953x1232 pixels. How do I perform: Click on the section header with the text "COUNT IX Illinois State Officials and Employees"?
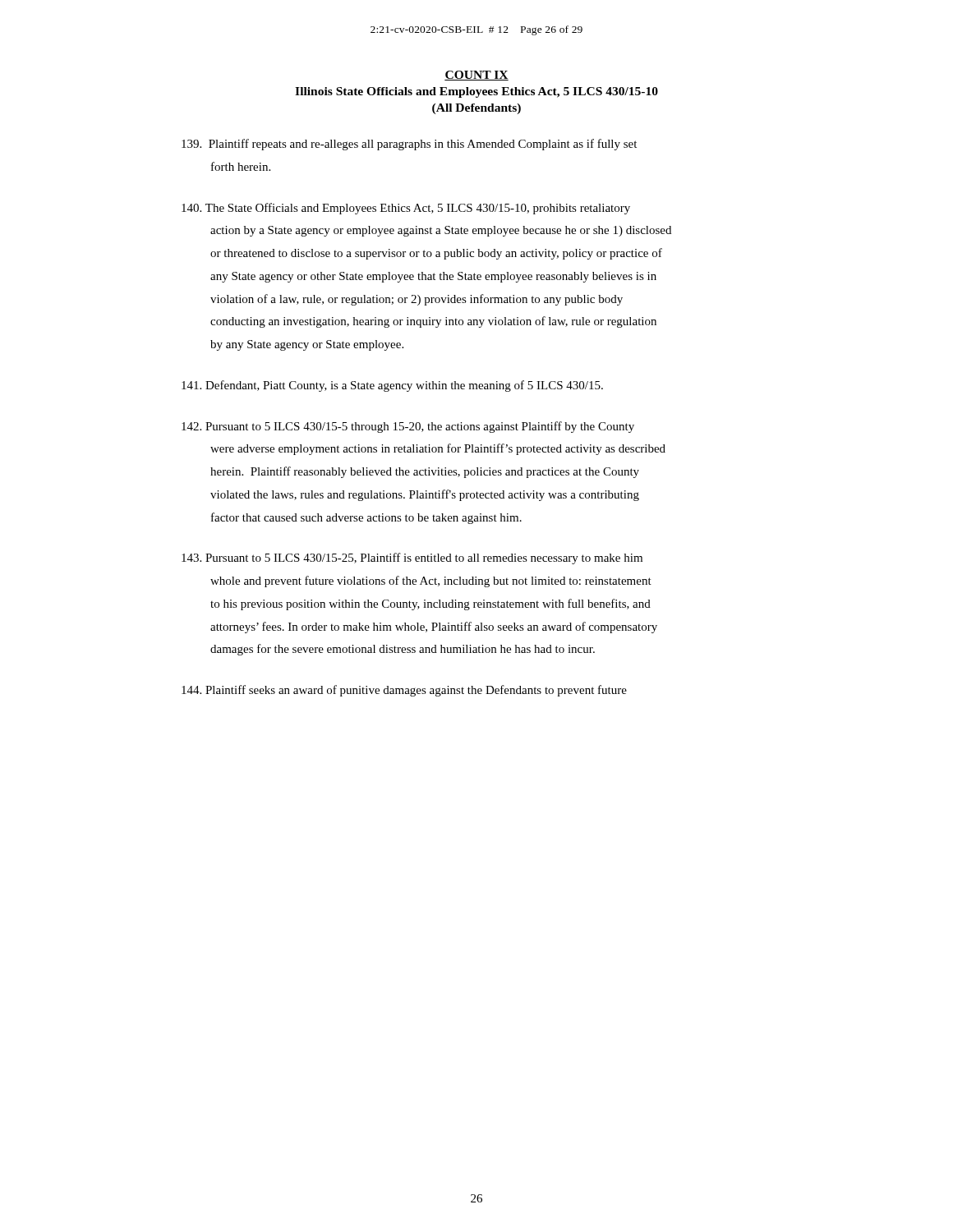[x=476, y=91]
